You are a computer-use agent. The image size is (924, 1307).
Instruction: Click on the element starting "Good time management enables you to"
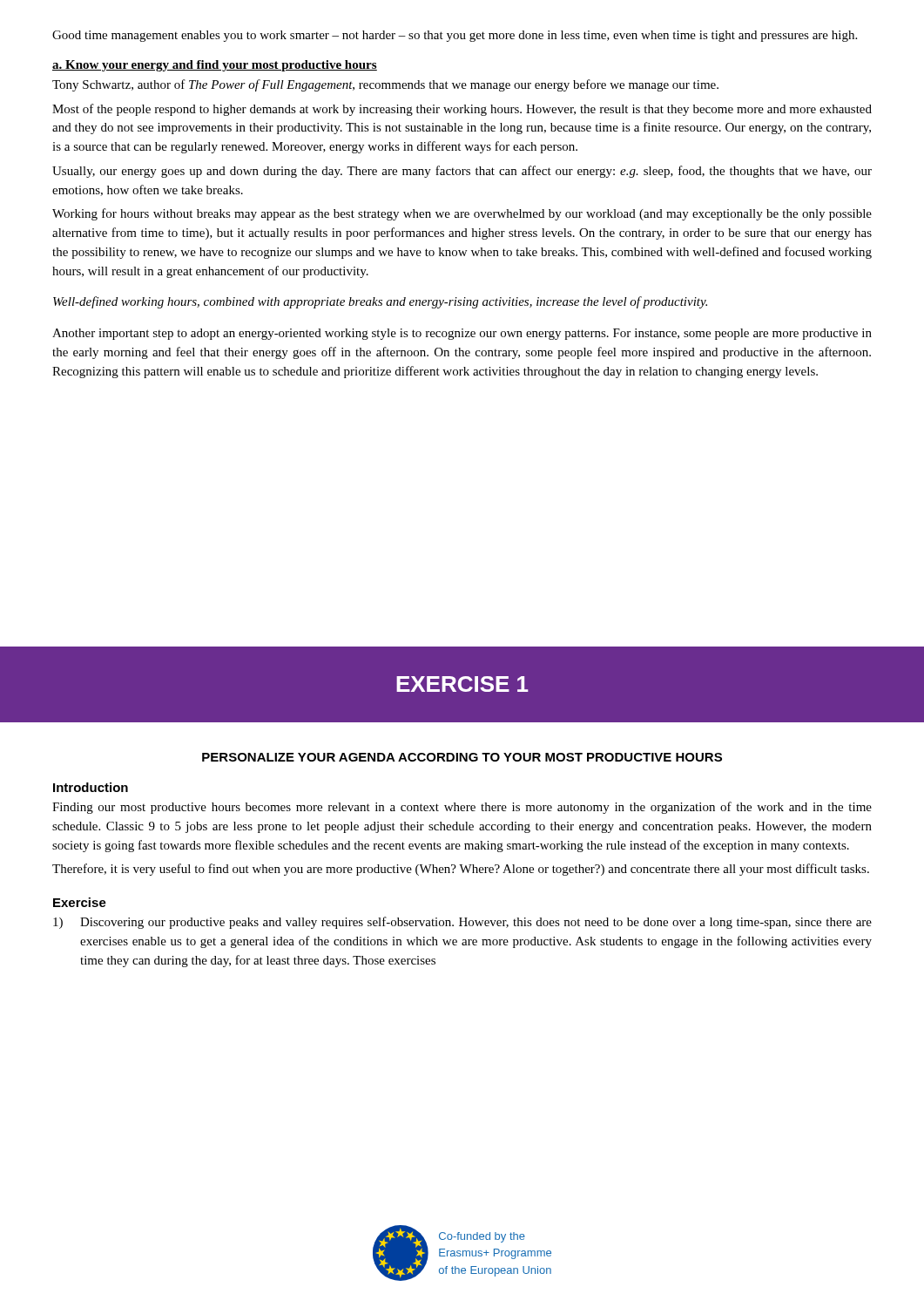[x=455, y=35]
